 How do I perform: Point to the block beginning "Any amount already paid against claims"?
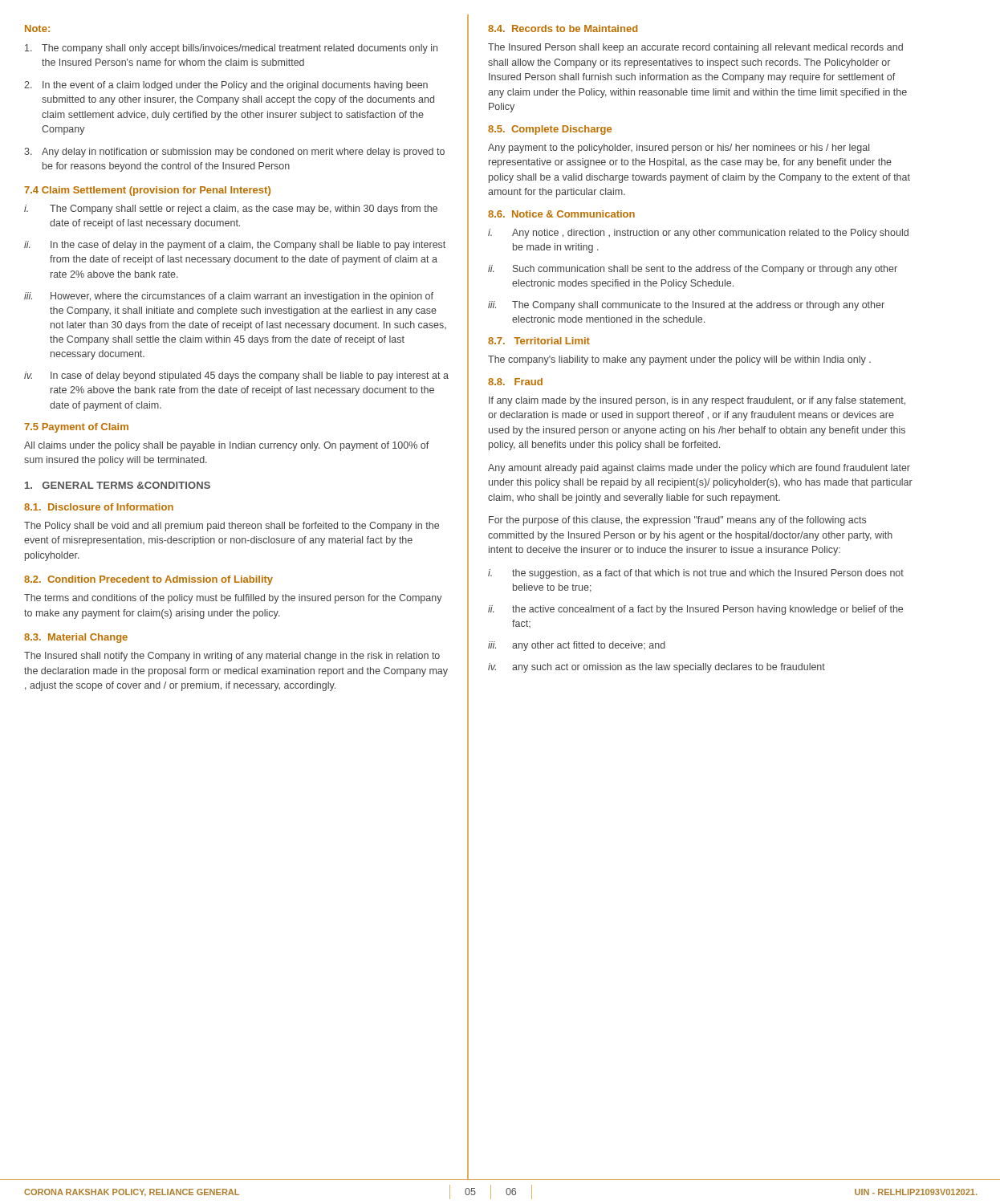tap(700, 483)
